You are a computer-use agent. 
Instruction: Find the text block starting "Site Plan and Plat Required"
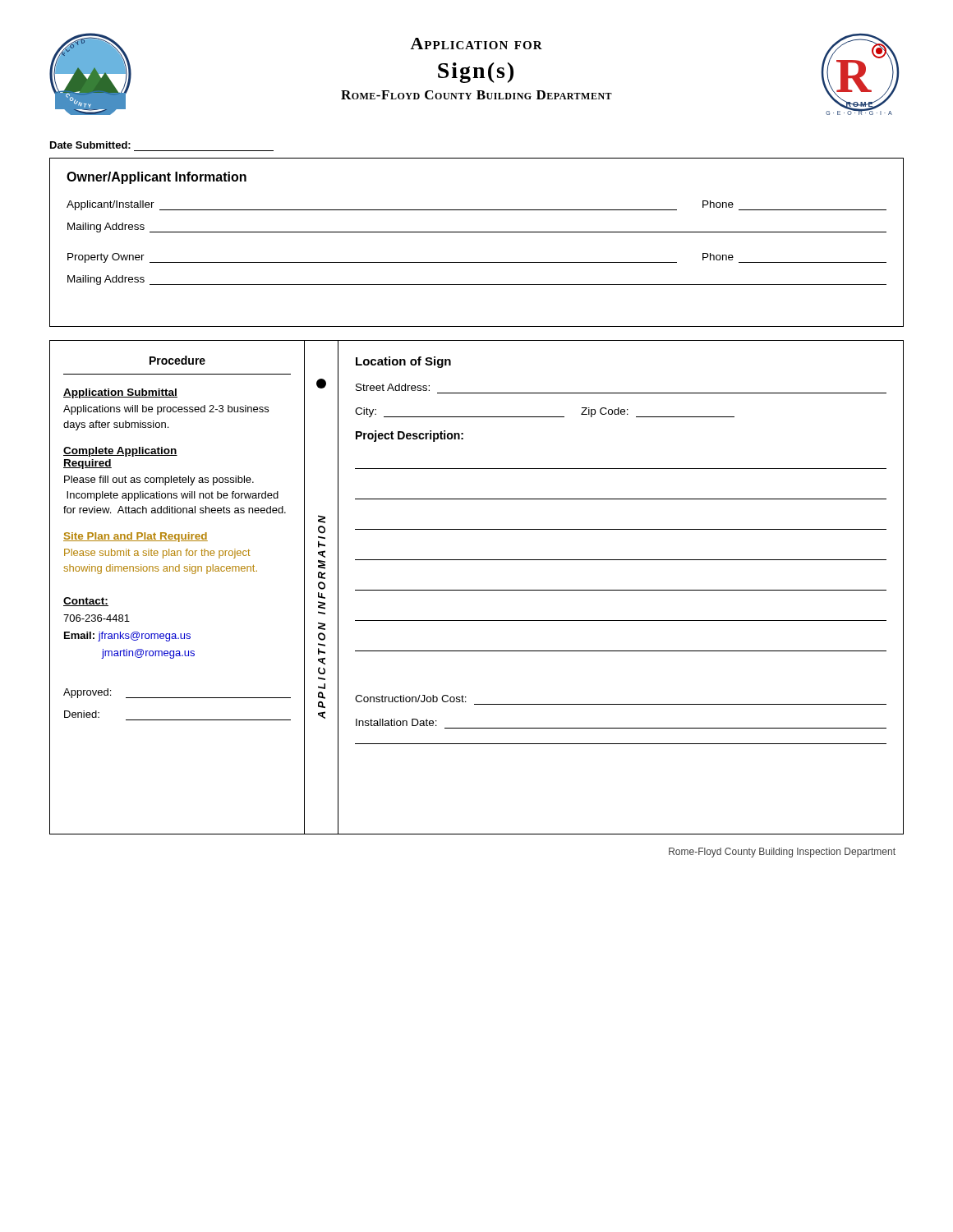pyautogui.click(x=135, y=536)
